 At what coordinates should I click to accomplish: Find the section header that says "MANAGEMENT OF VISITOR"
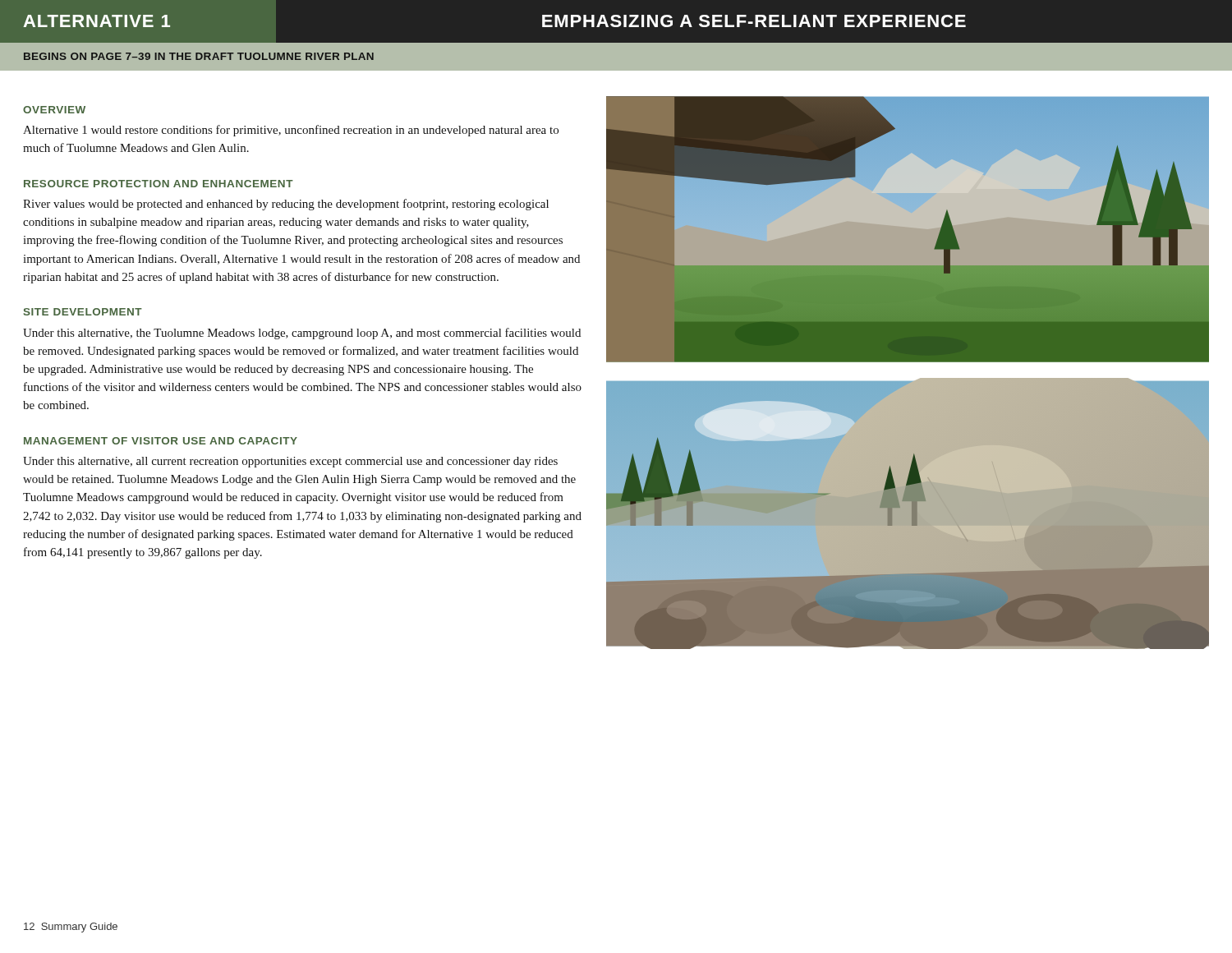click(160, 440)
